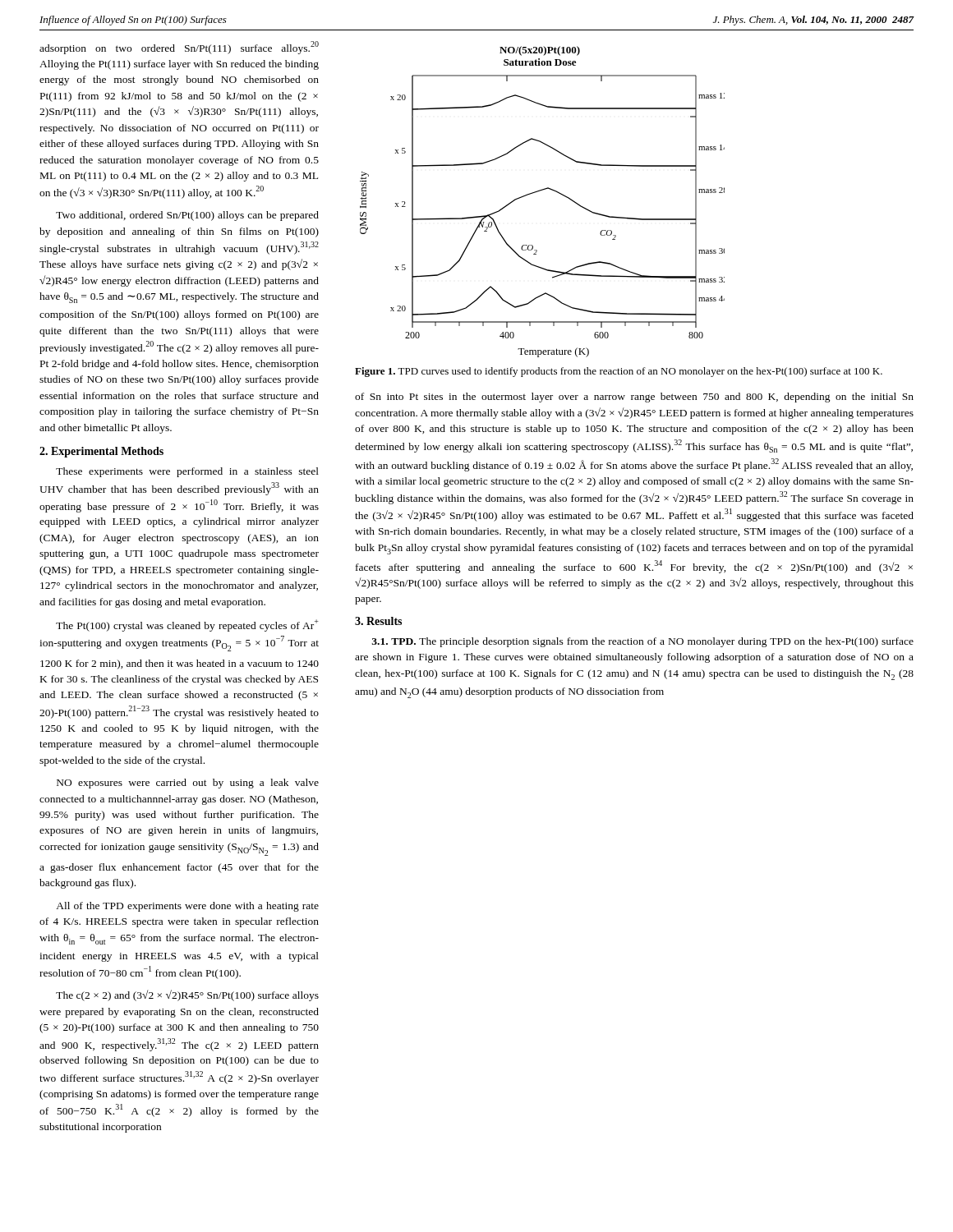Find the text block that reads "Two additional, ordered Sn/Pt(100) alloys can be"
953x1232 pixels.
coord(179,321)
